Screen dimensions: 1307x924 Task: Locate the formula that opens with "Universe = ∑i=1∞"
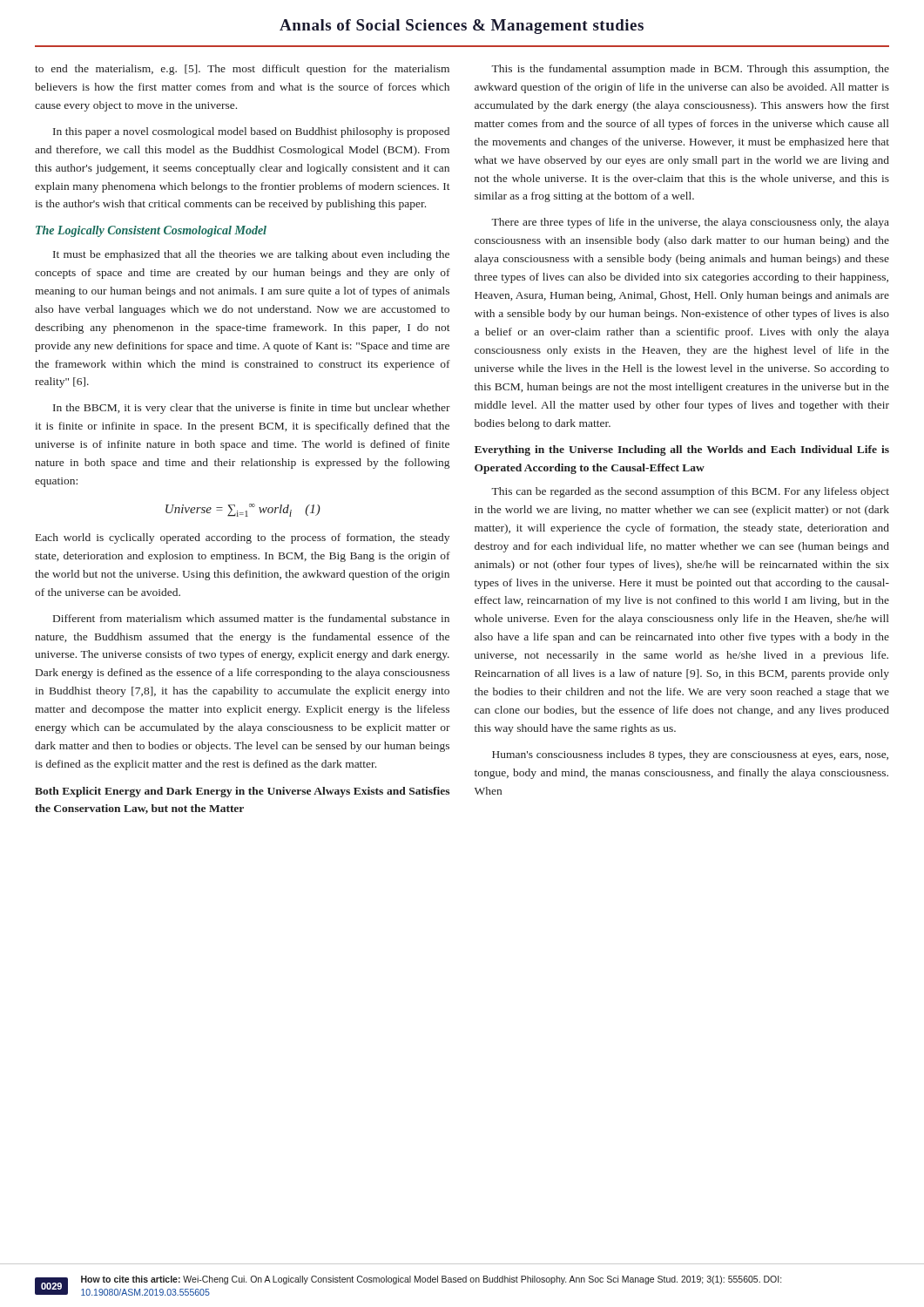coord(242,510)
